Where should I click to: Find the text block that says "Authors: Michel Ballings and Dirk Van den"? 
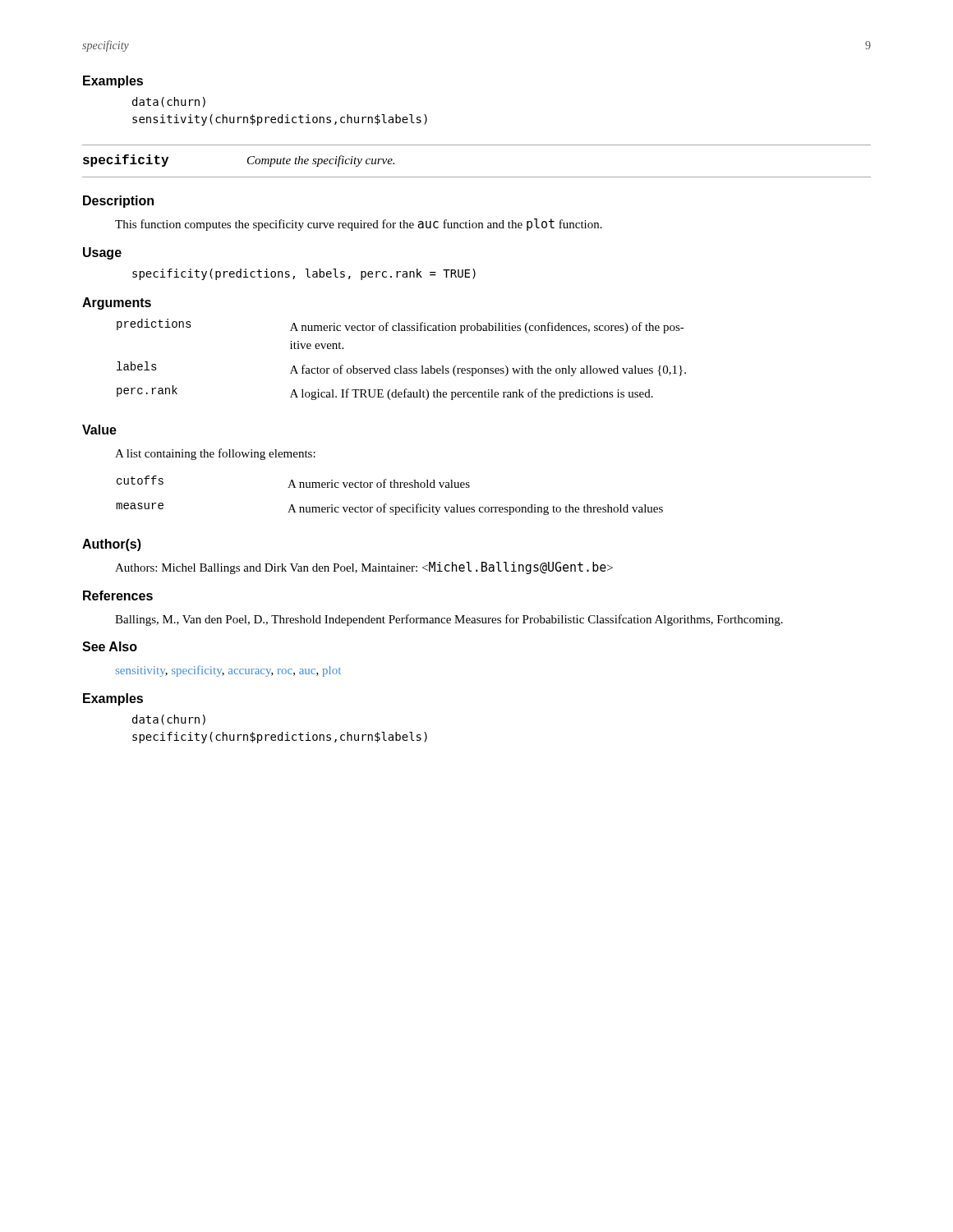pyautogui.click(x=364, y=568)
